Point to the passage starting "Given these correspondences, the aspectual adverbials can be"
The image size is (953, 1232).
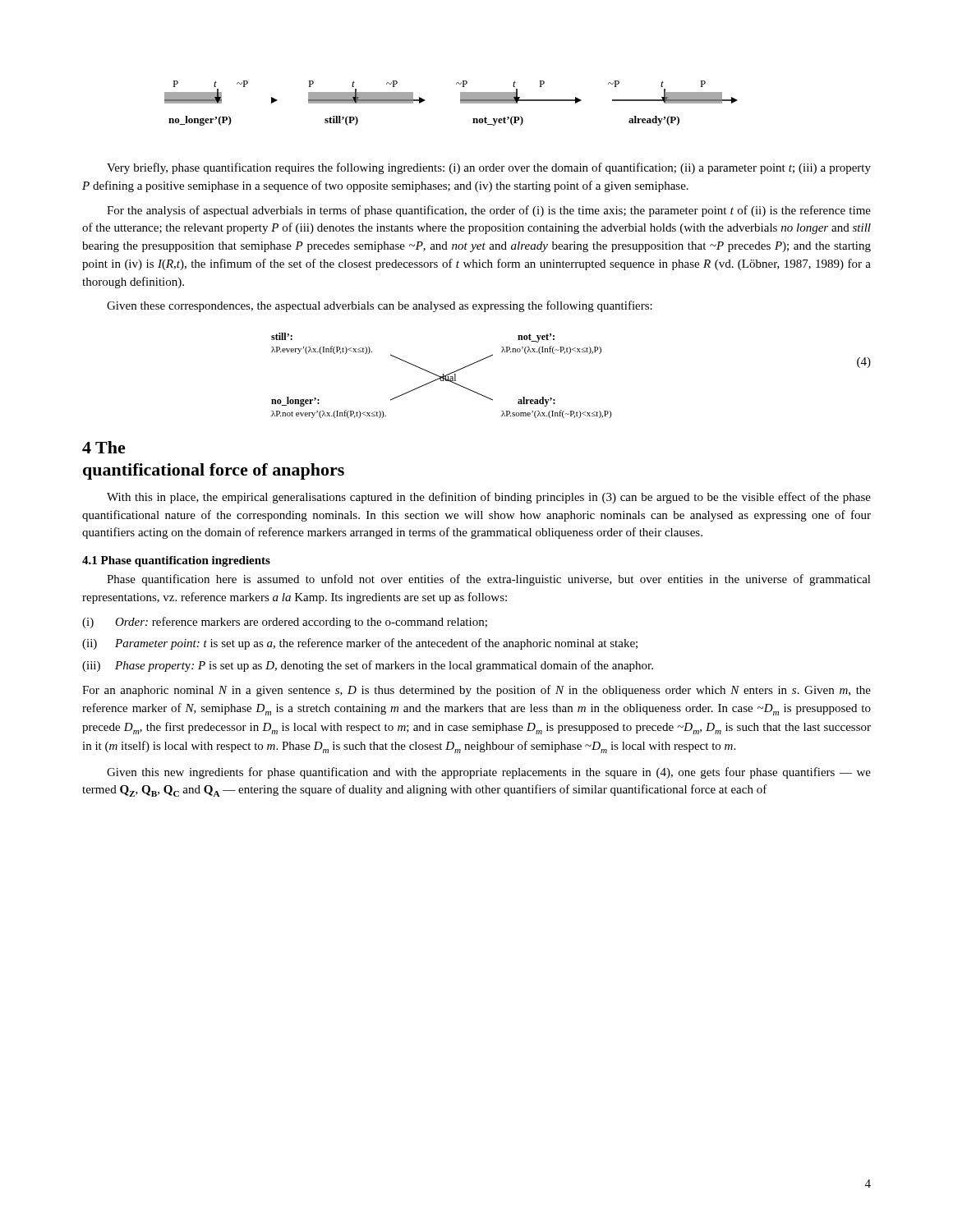click(x=380, y=306)
